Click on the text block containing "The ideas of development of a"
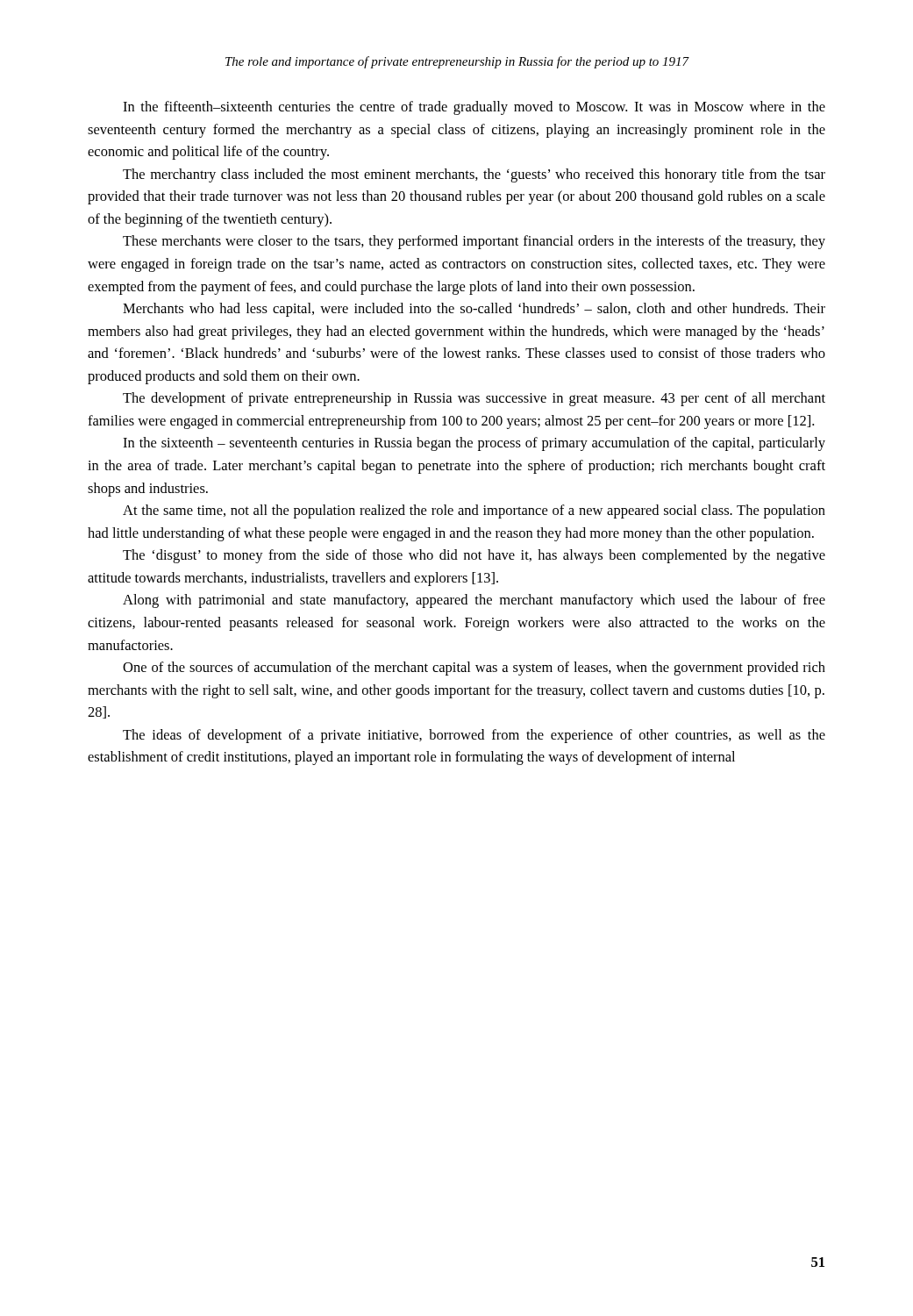The height and width of the screenshot is (1316, 913). point(456,746)
